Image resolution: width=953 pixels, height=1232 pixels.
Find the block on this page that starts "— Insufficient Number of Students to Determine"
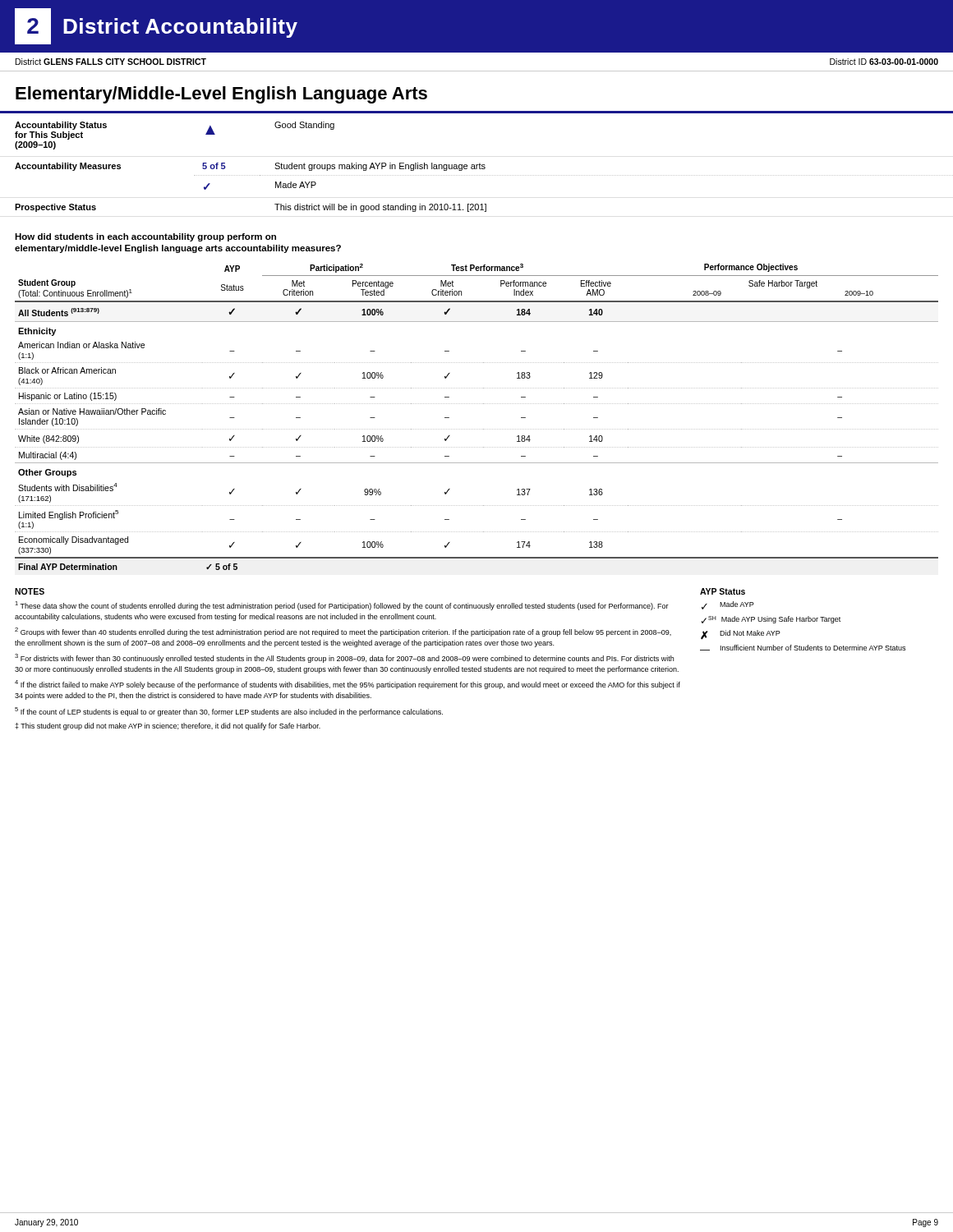tap(803, 650)
